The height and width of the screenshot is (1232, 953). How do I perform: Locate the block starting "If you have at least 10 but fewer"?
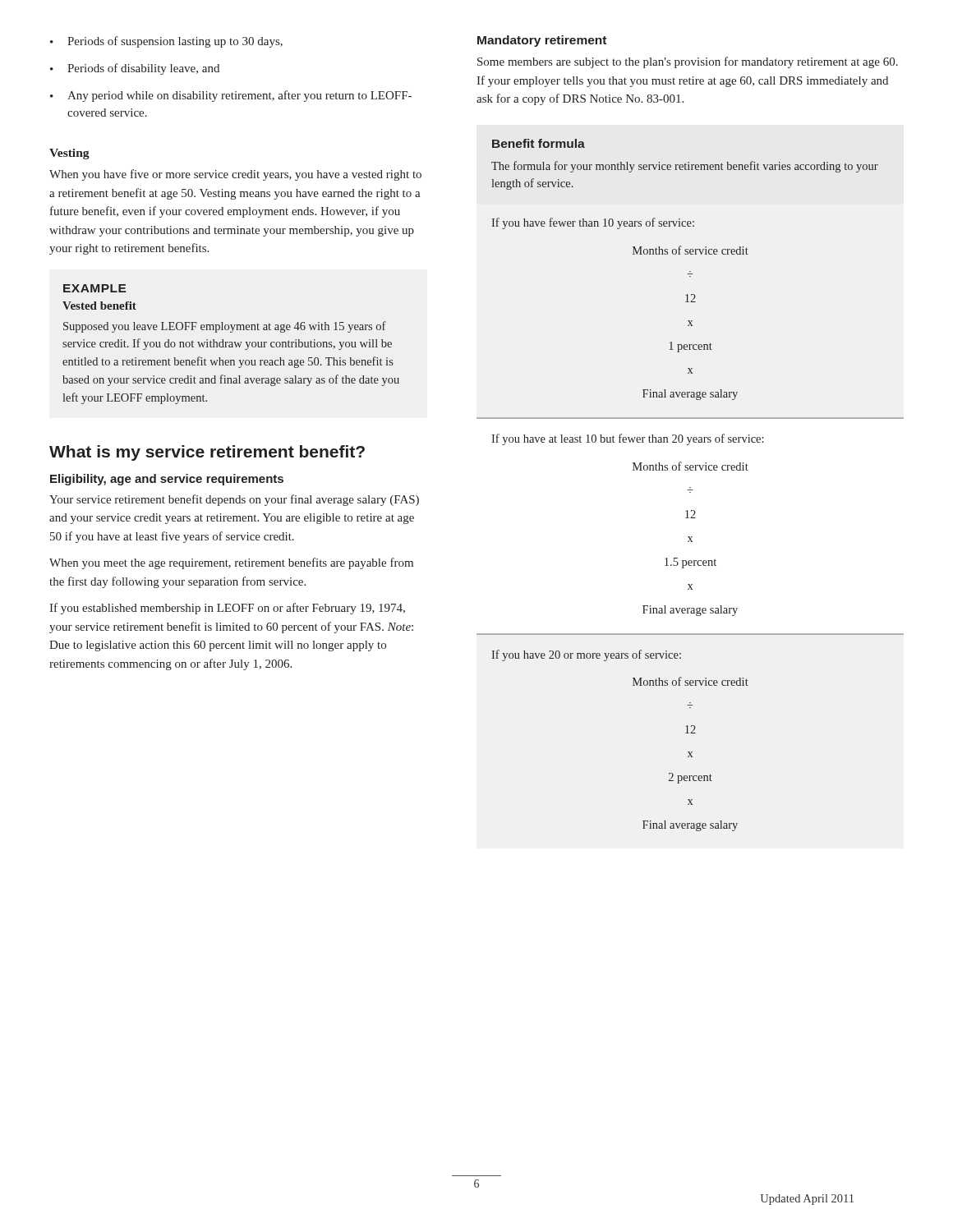690,526
